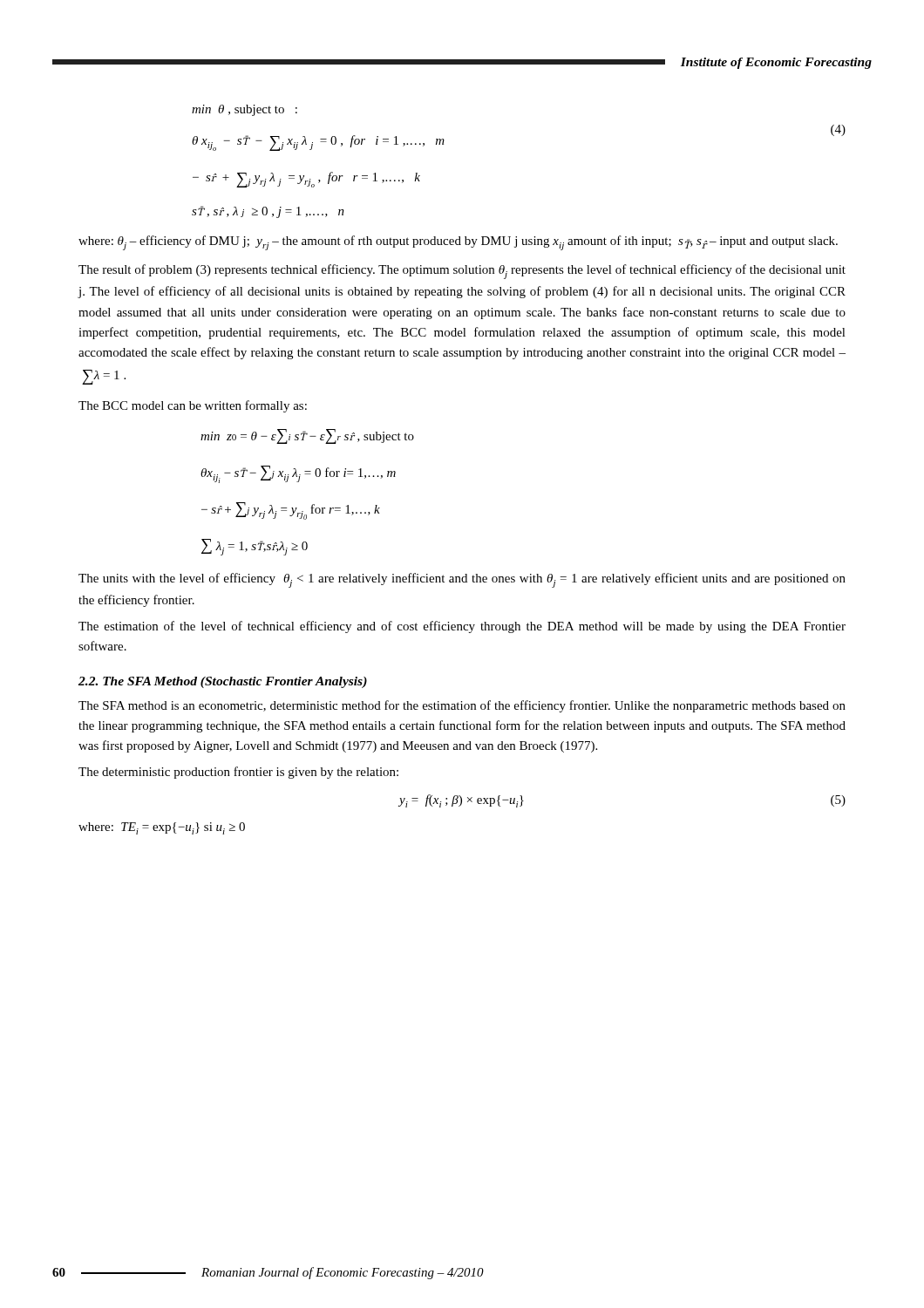Select the text block that says "where: TEi = exp{−ui} si"

tap(162, 828)
